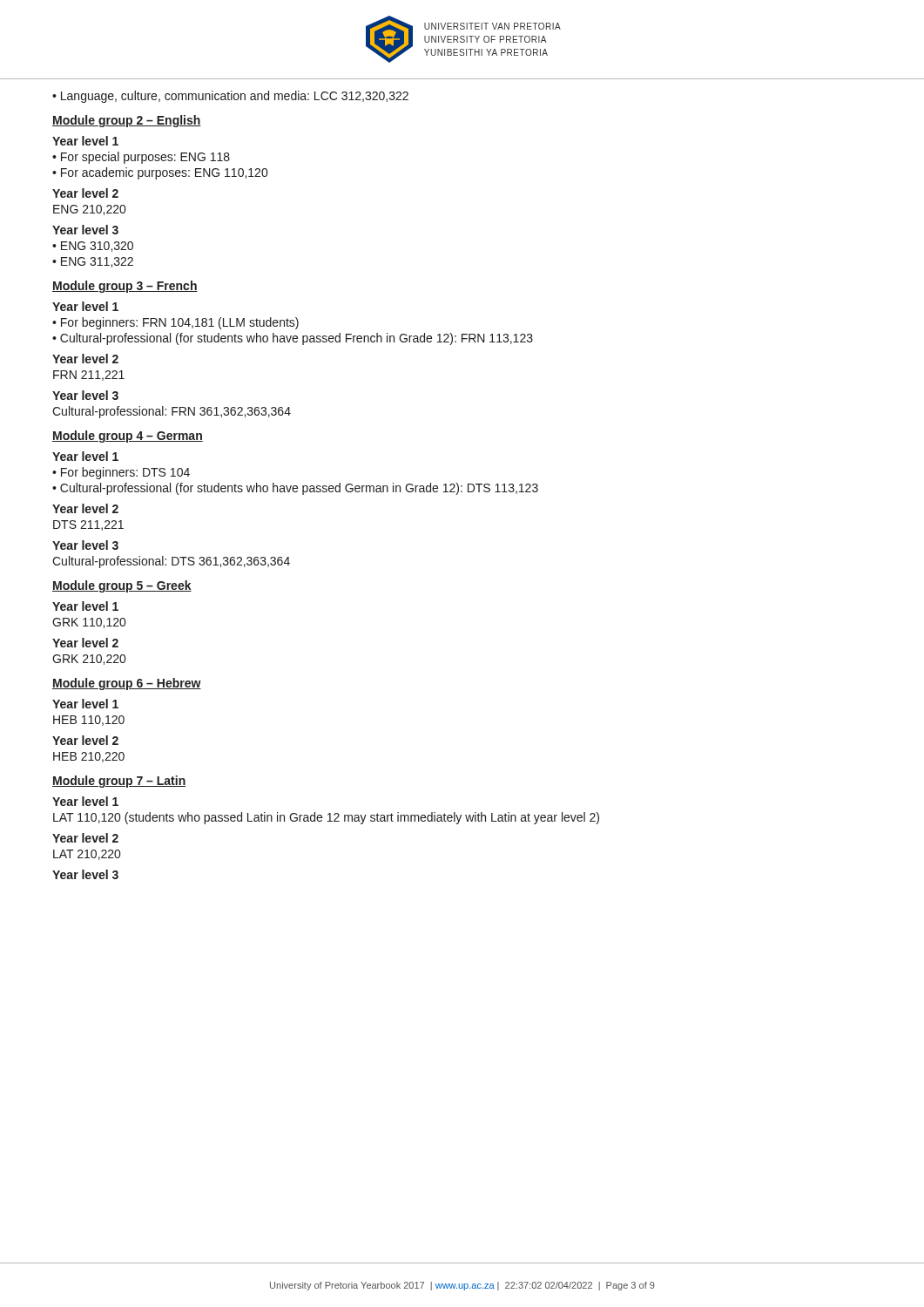Navigate to the text starting "FRN 211,221"

pos(89,375)
